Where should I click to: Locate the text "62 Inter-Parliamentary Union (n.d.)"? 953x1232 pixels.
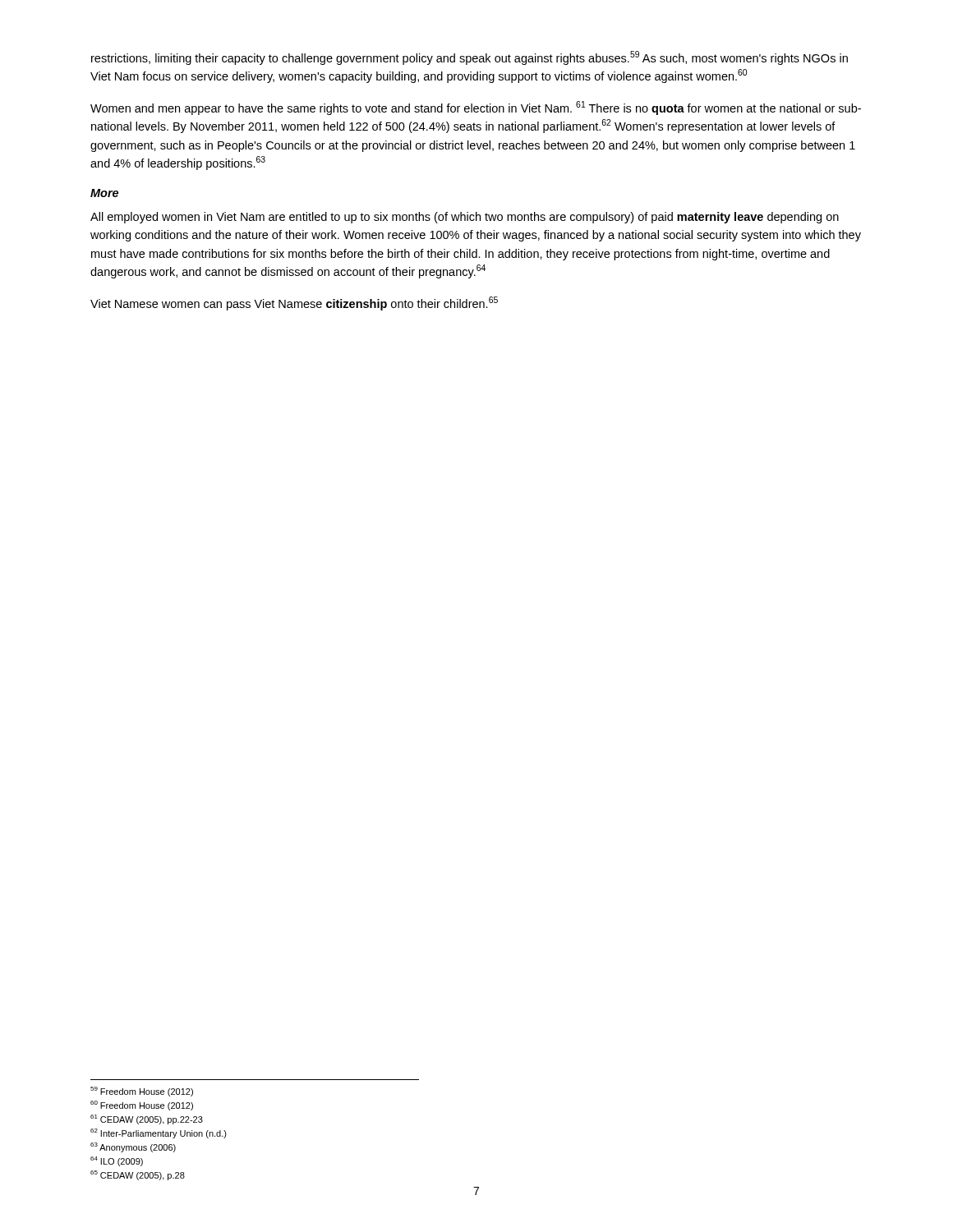[x=159, y=1133]
